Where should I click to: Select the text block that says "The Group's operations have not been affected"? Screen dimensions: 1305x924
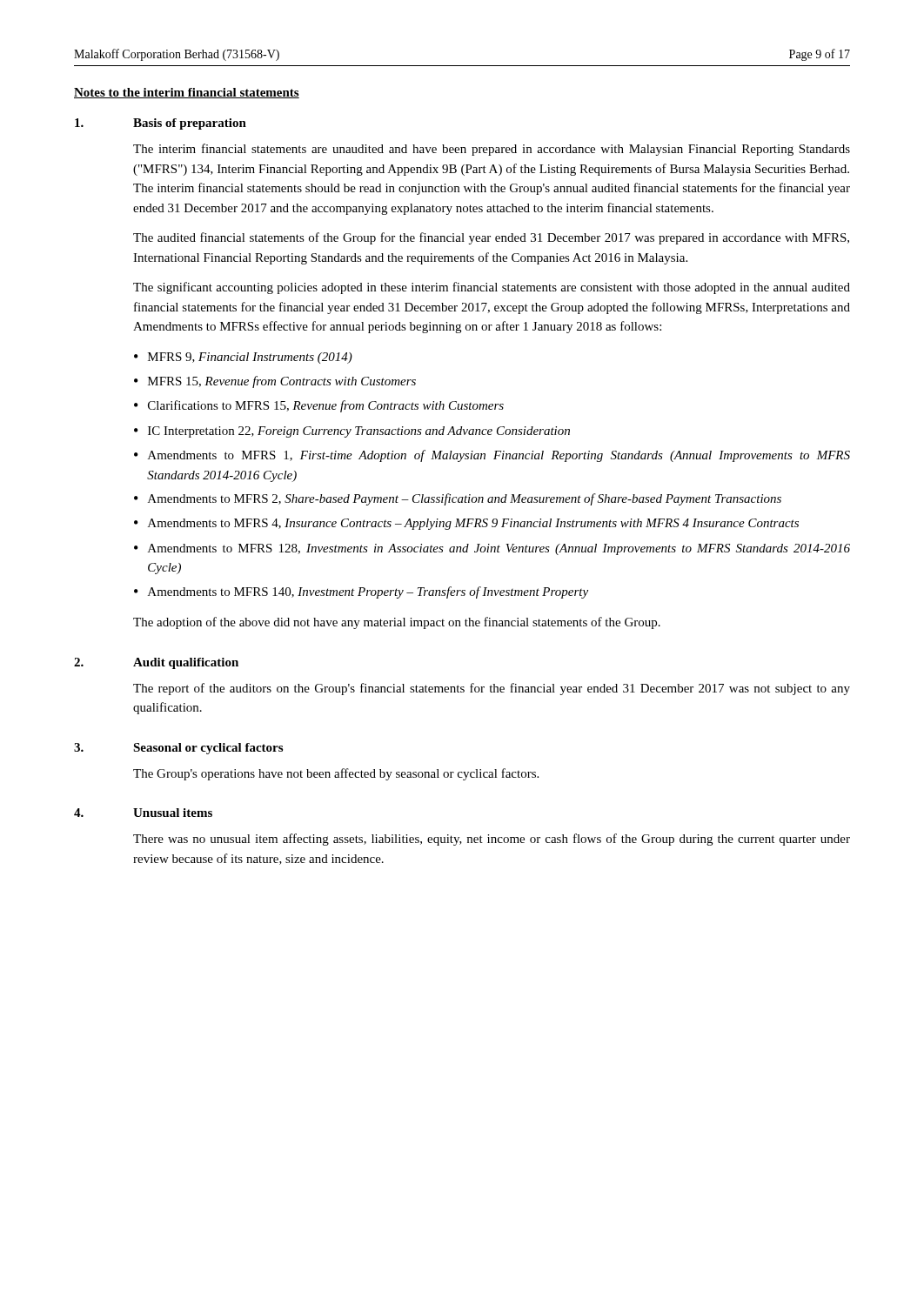point(492,773)
